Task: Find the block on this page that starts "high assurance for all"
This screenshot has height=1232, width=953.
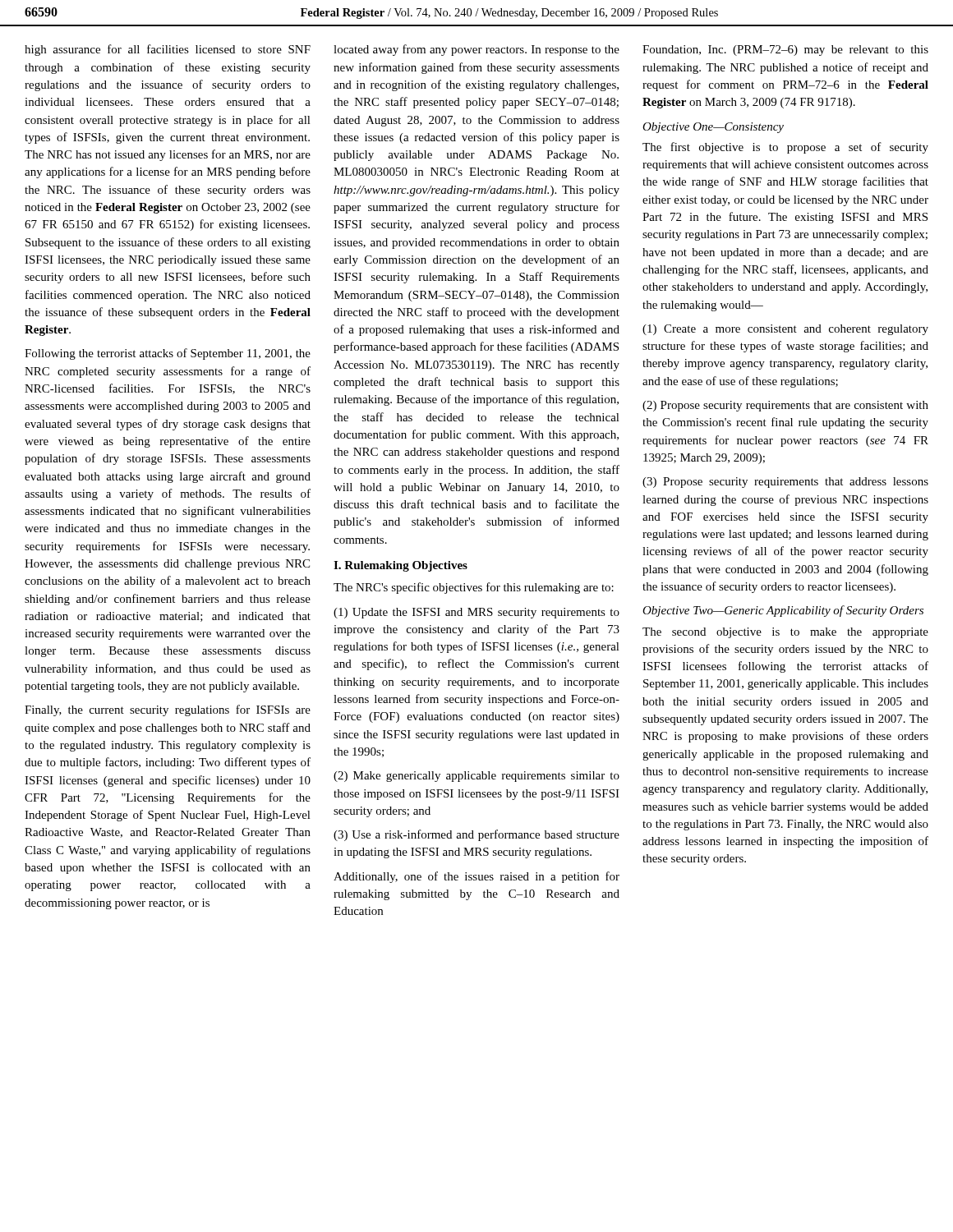Action: point(168,190)
